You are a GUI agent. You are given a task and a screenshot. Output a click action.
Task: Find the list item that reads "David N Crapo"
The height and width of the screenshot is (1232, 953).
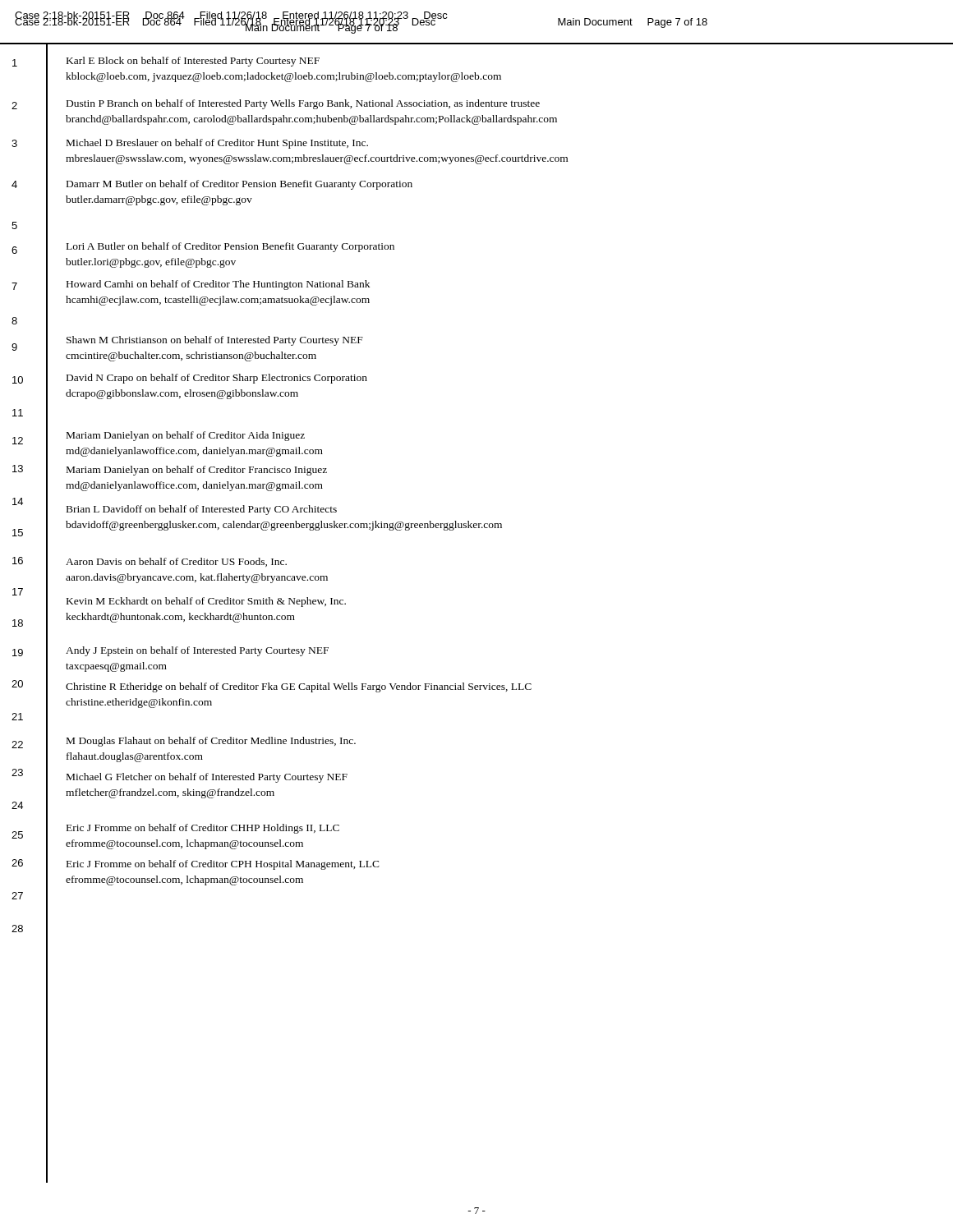click(217, 385)
